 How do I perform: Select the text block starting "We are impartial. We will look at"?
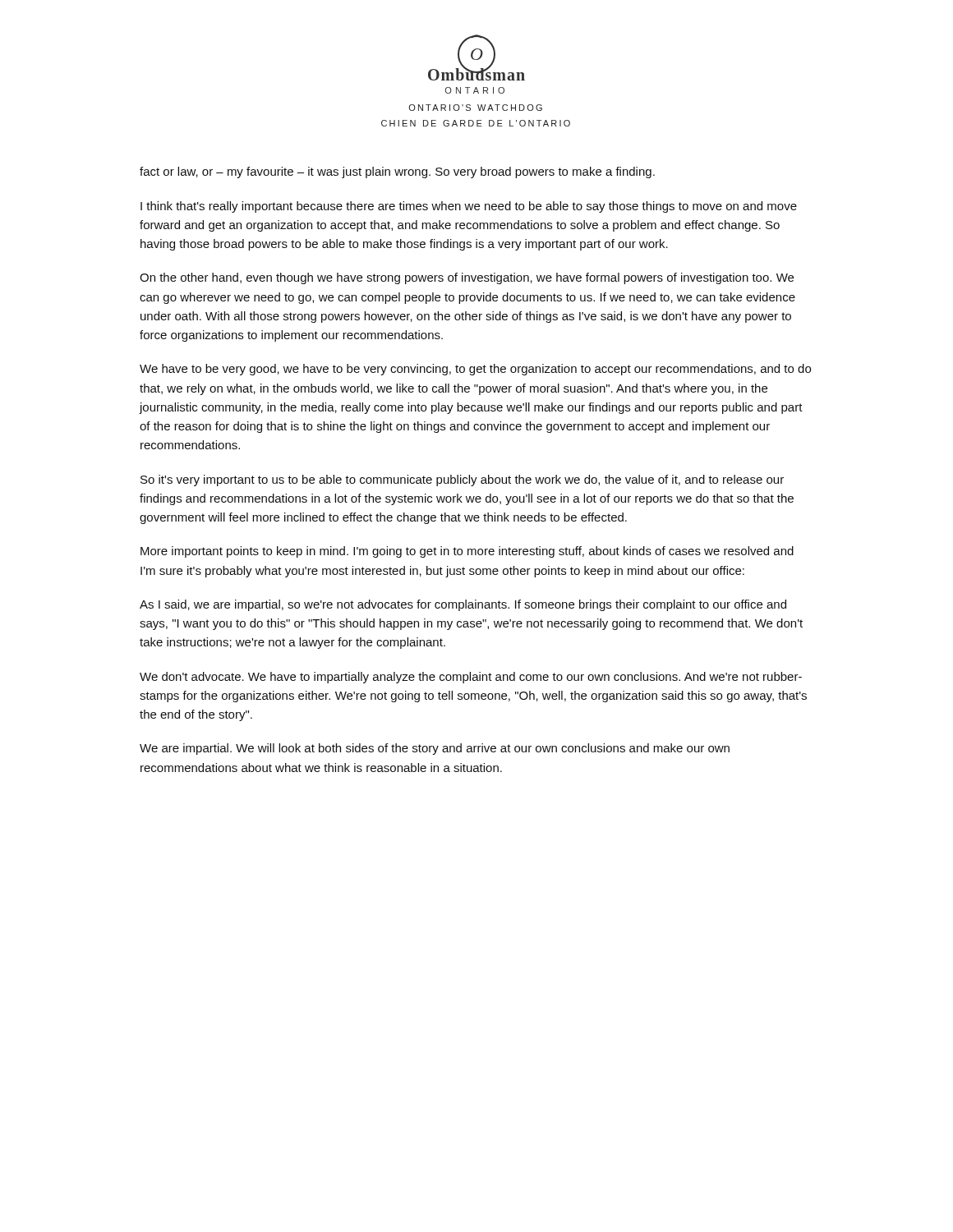click(x=435, y=758)
